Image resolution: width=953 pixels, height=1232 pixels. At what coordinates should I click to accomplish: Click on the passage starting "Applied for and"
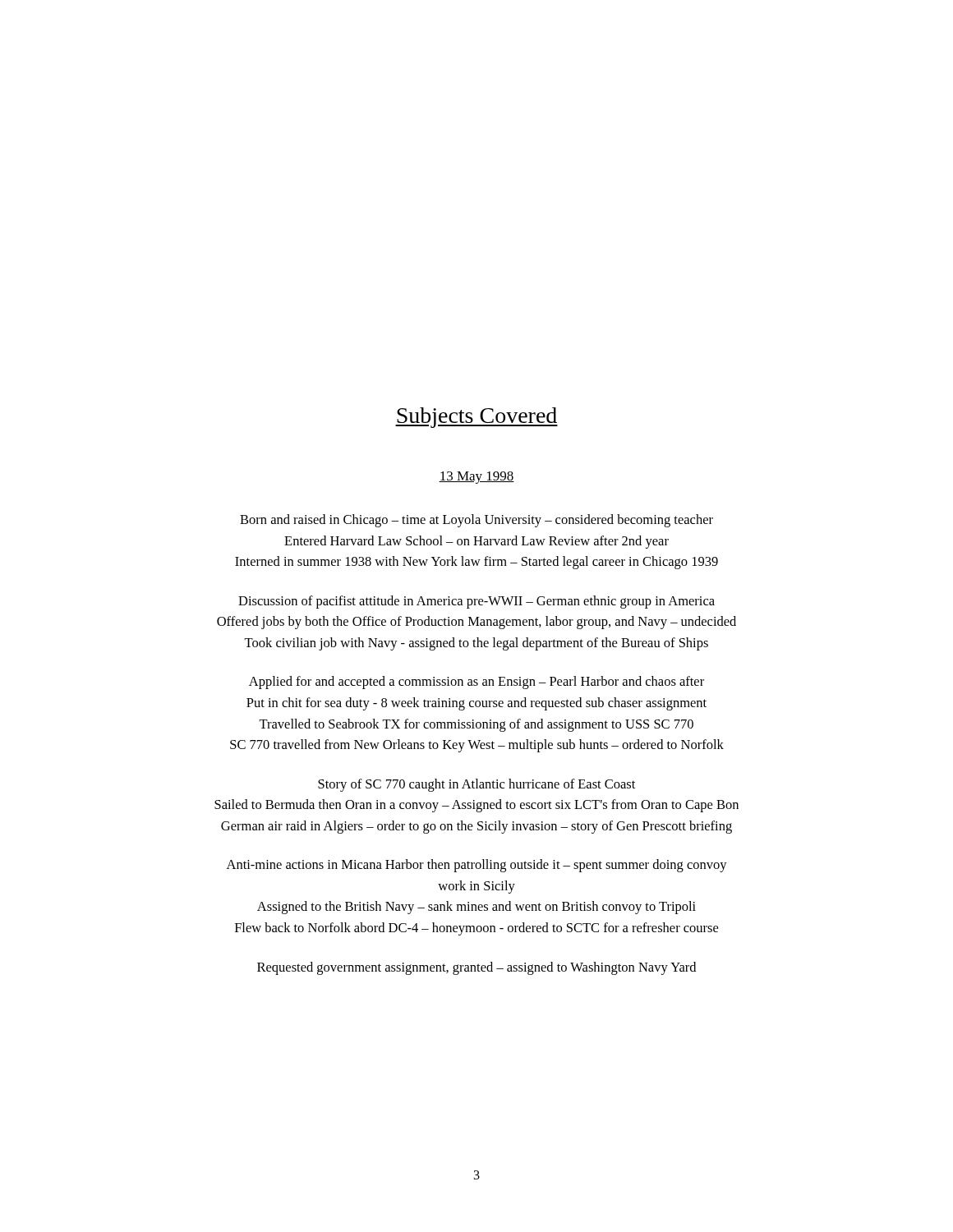pyautogui.click(x=476, y=713)
